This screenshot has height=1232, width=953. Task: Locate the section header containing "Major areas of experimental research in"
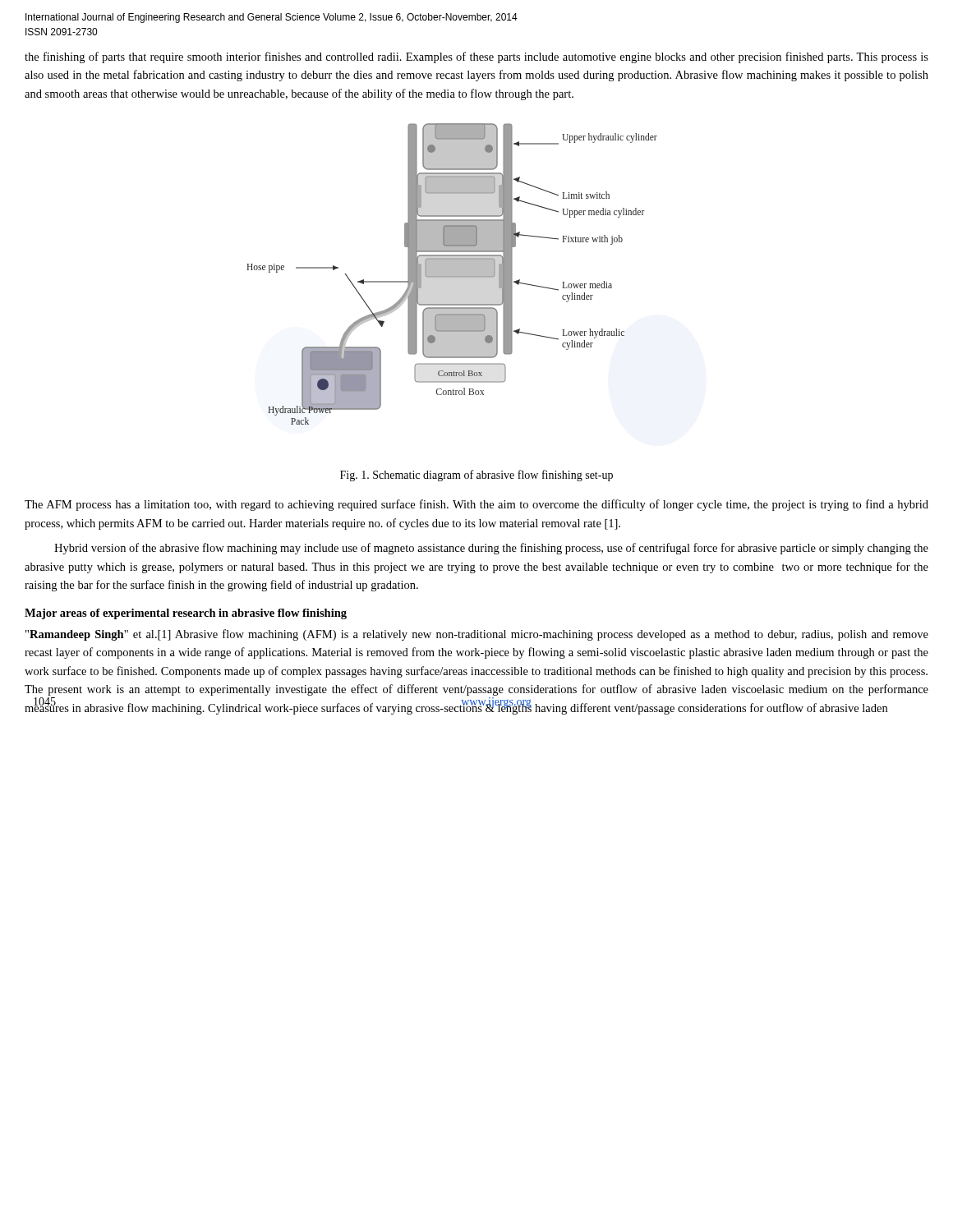pyautogui.click(x=186, y=612)
